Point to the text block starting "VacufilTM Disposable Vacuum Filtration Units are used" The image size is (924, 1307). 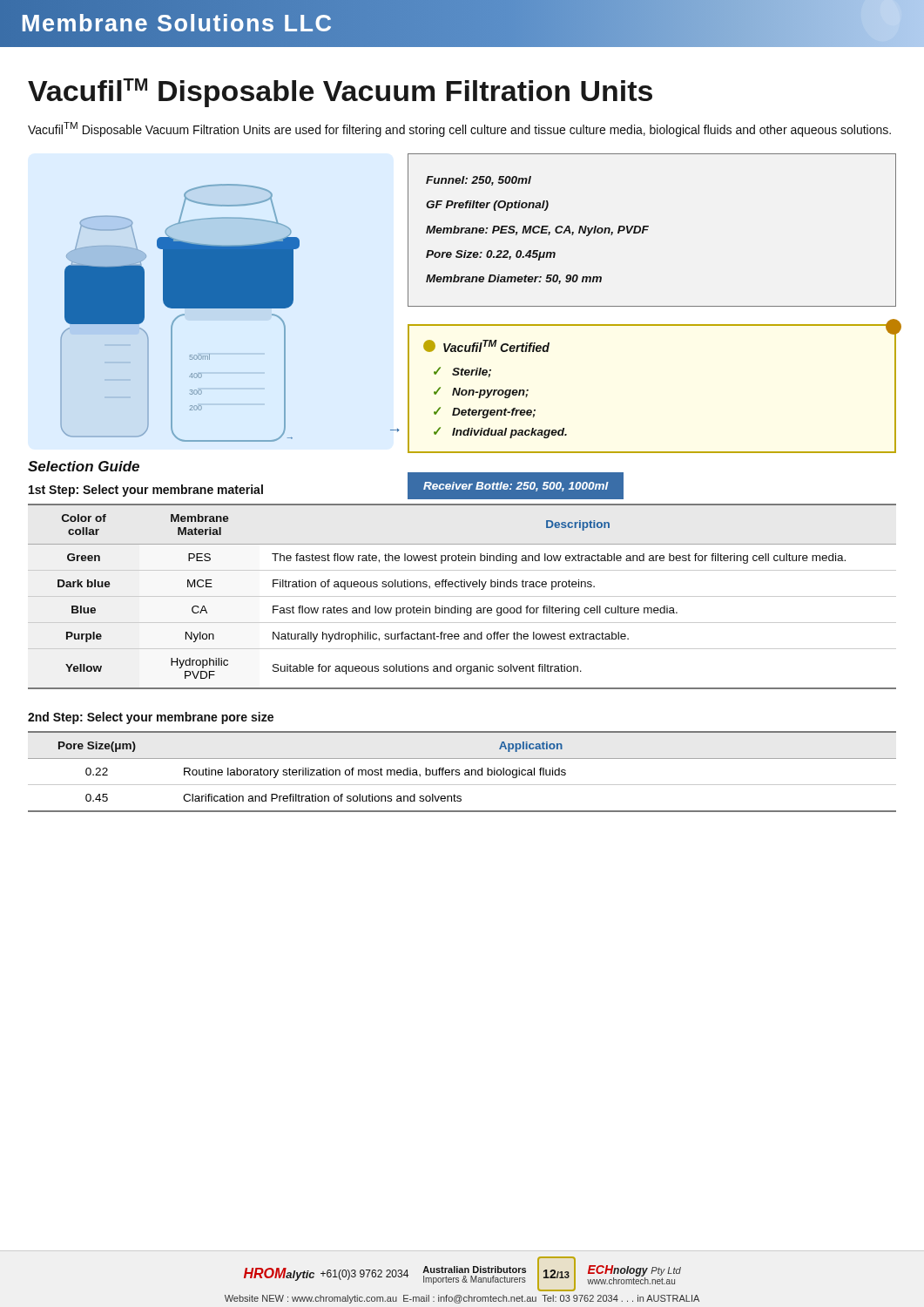460,128
